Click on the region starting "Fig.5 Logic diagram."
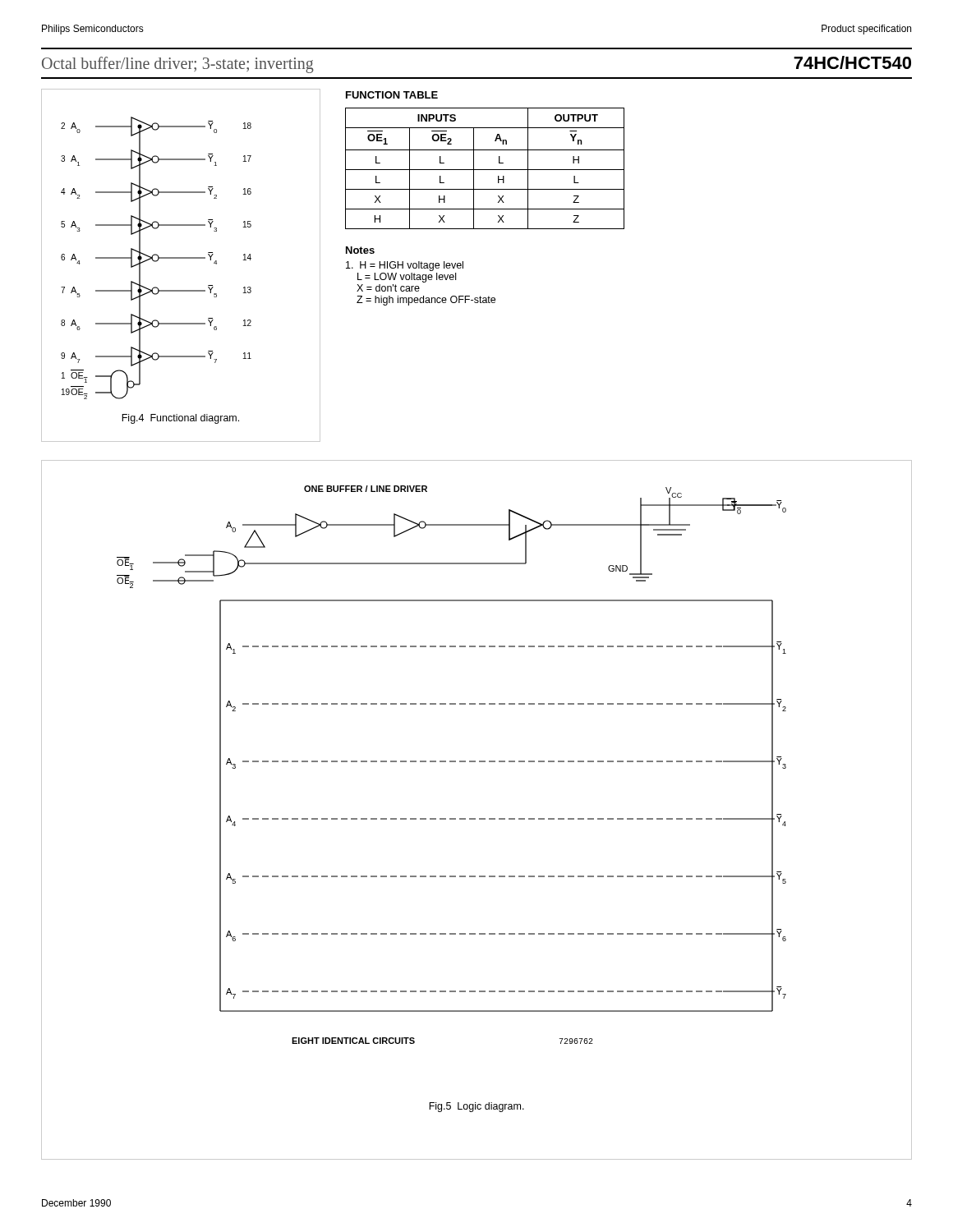 coord(476,1106)
